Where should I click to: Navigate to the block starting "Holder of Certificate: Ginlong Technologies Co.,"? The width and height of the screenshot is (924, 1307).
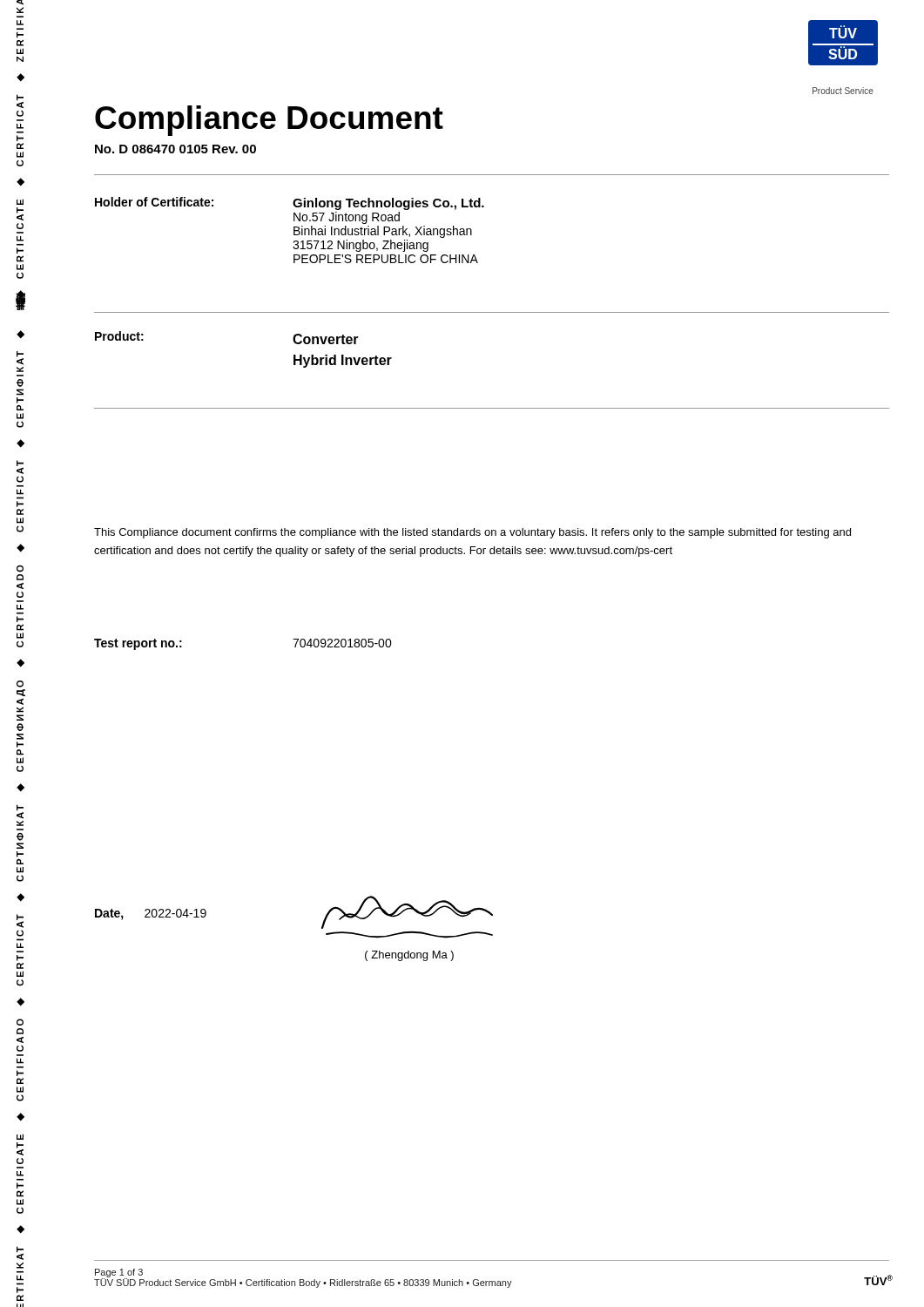coord(289,230)
